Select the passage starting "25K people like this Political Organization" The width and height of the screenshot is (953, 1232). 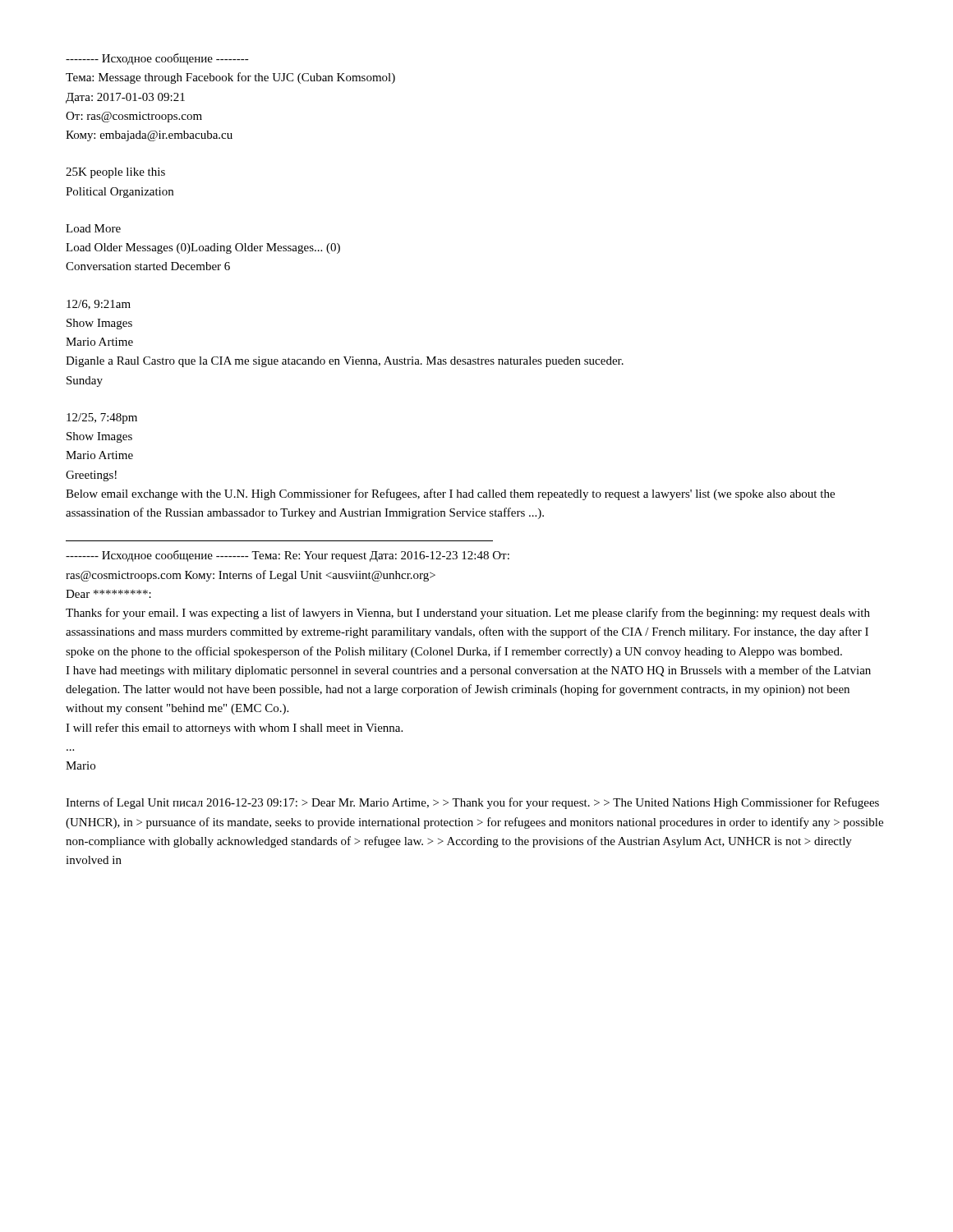(120, 181)
